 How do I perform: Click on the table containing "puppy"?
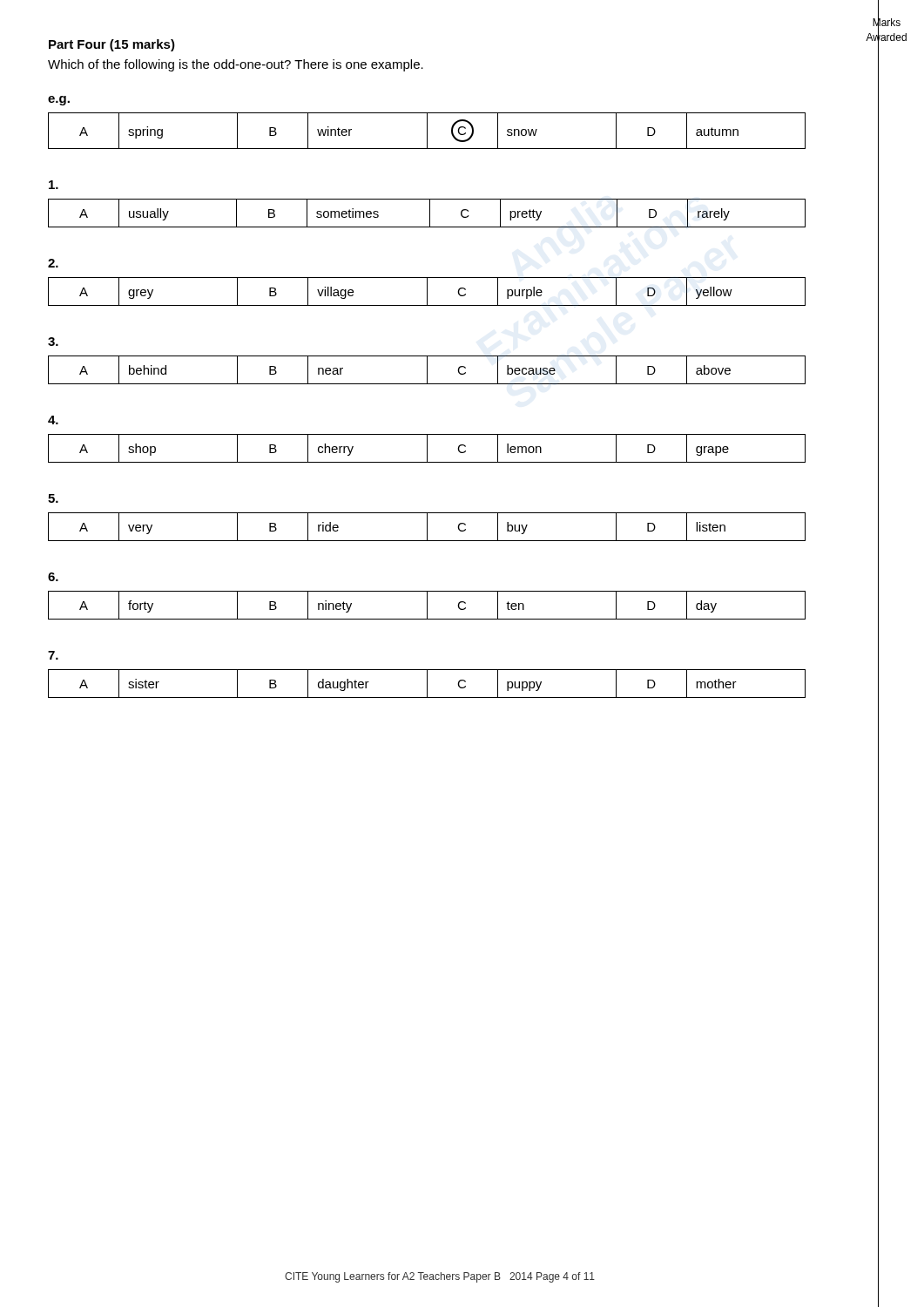tap(466, 684)
